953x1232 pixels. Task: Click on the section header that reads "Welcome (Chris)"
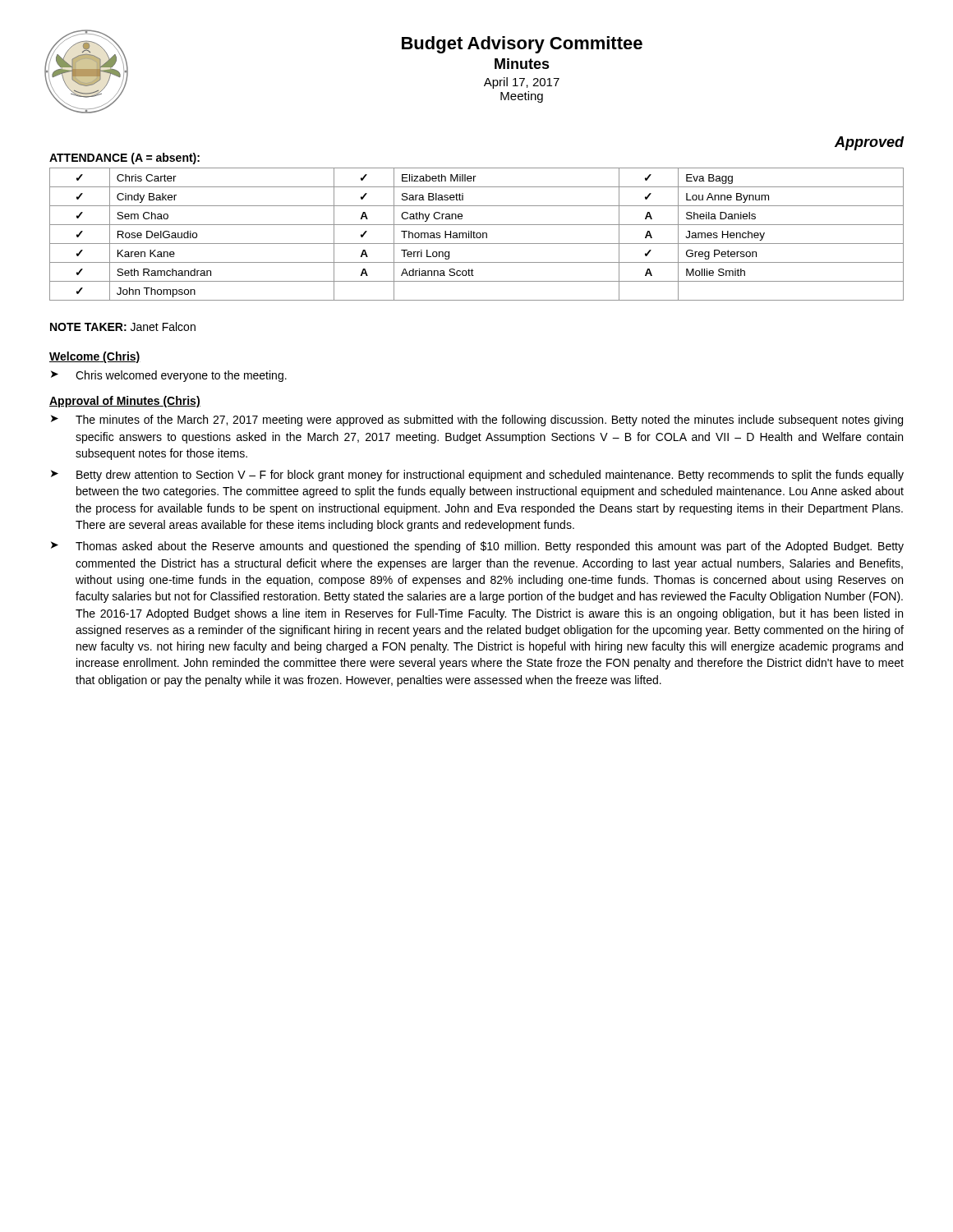pos(95,356)
